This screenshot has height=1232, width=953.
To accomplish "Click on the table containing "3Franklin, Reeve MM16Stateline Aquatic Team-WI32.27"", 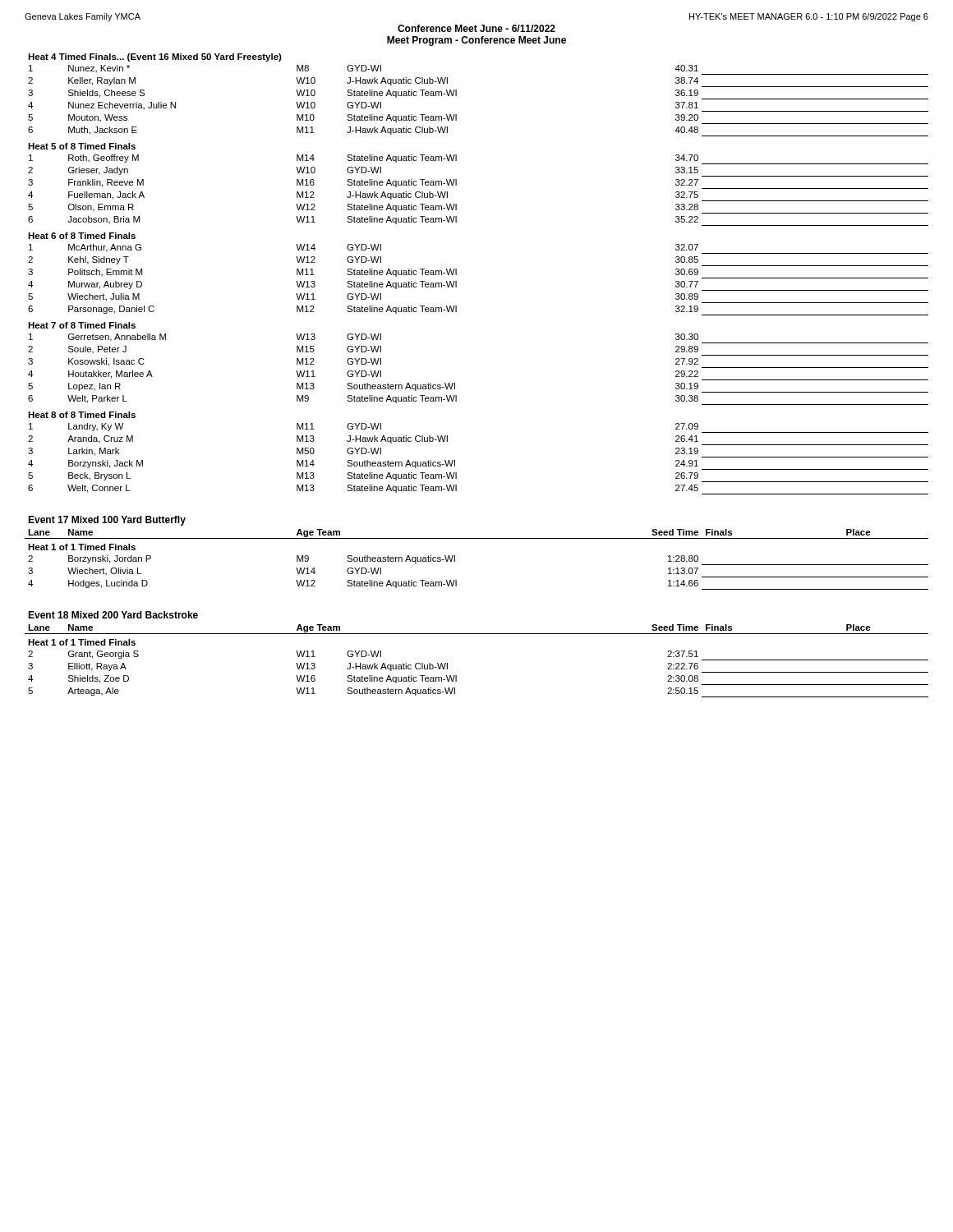I will (x=476, y=182).
